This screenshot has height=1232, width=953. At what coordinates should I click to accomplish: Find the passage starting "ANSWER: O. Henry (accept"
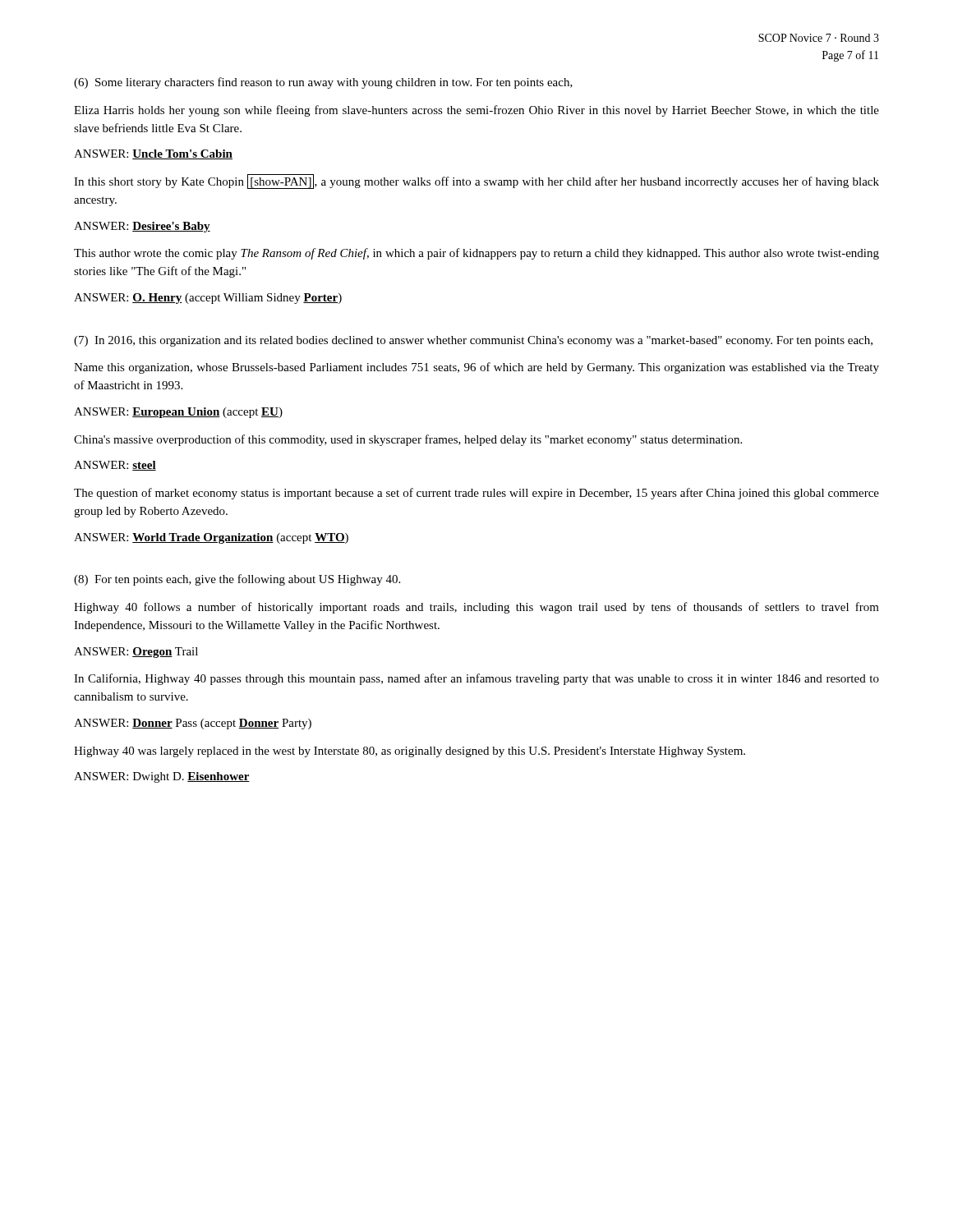point(208,299)
